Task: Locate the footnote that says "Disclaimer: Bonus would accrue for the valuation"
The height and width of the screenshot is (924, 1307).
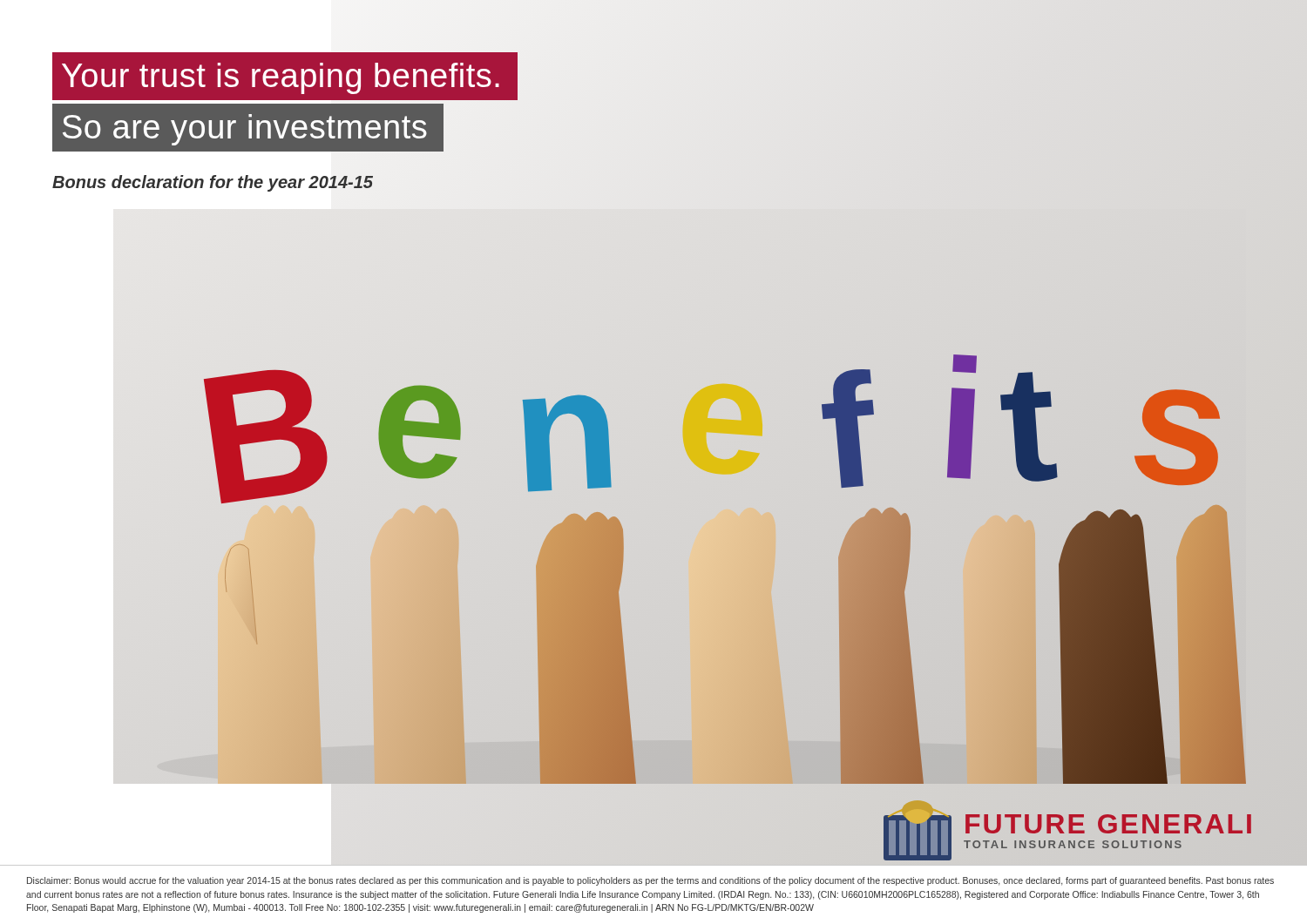Action: click(654, 895)
